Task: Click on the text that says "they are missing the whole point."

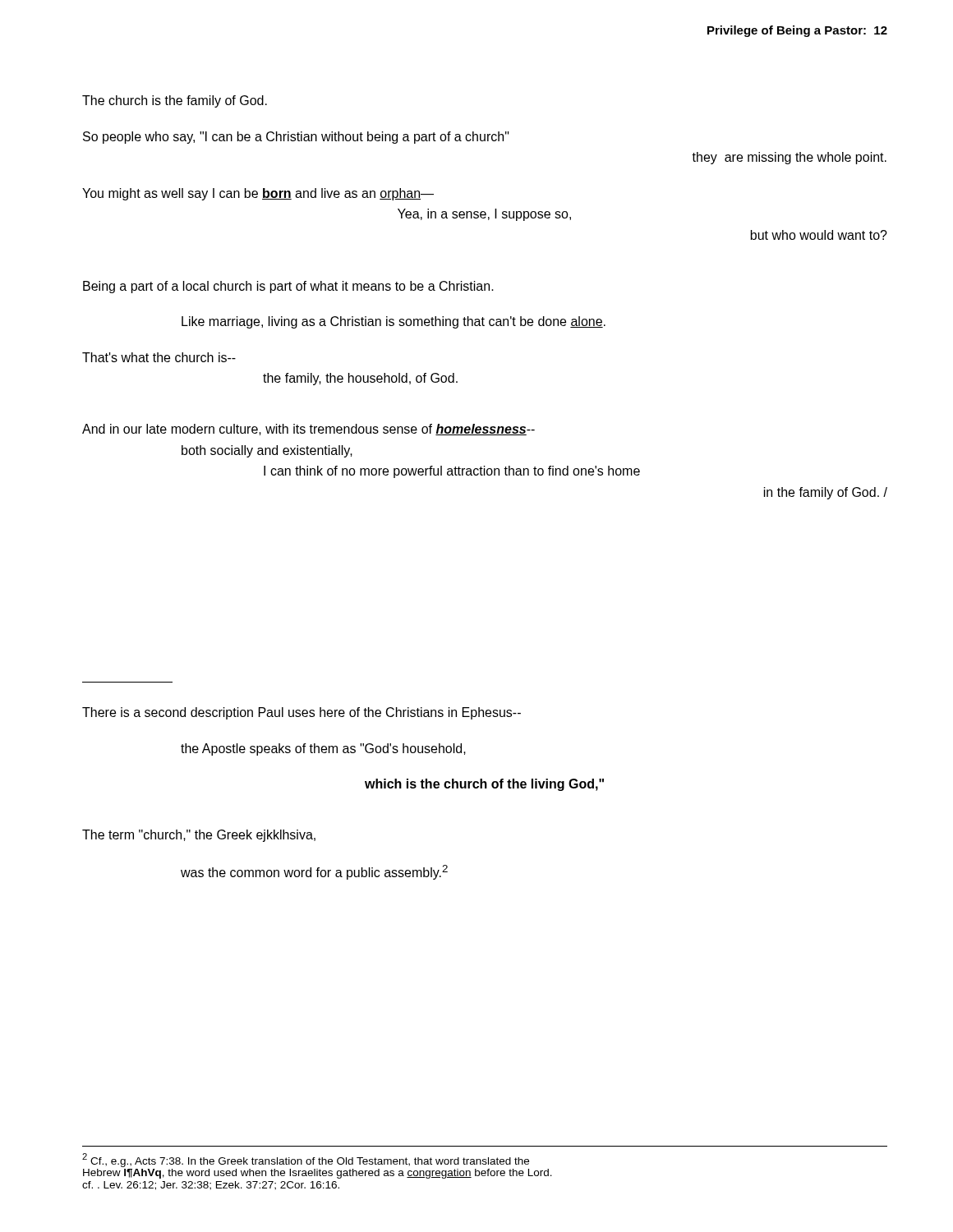Action: click(x=790, y=157)
